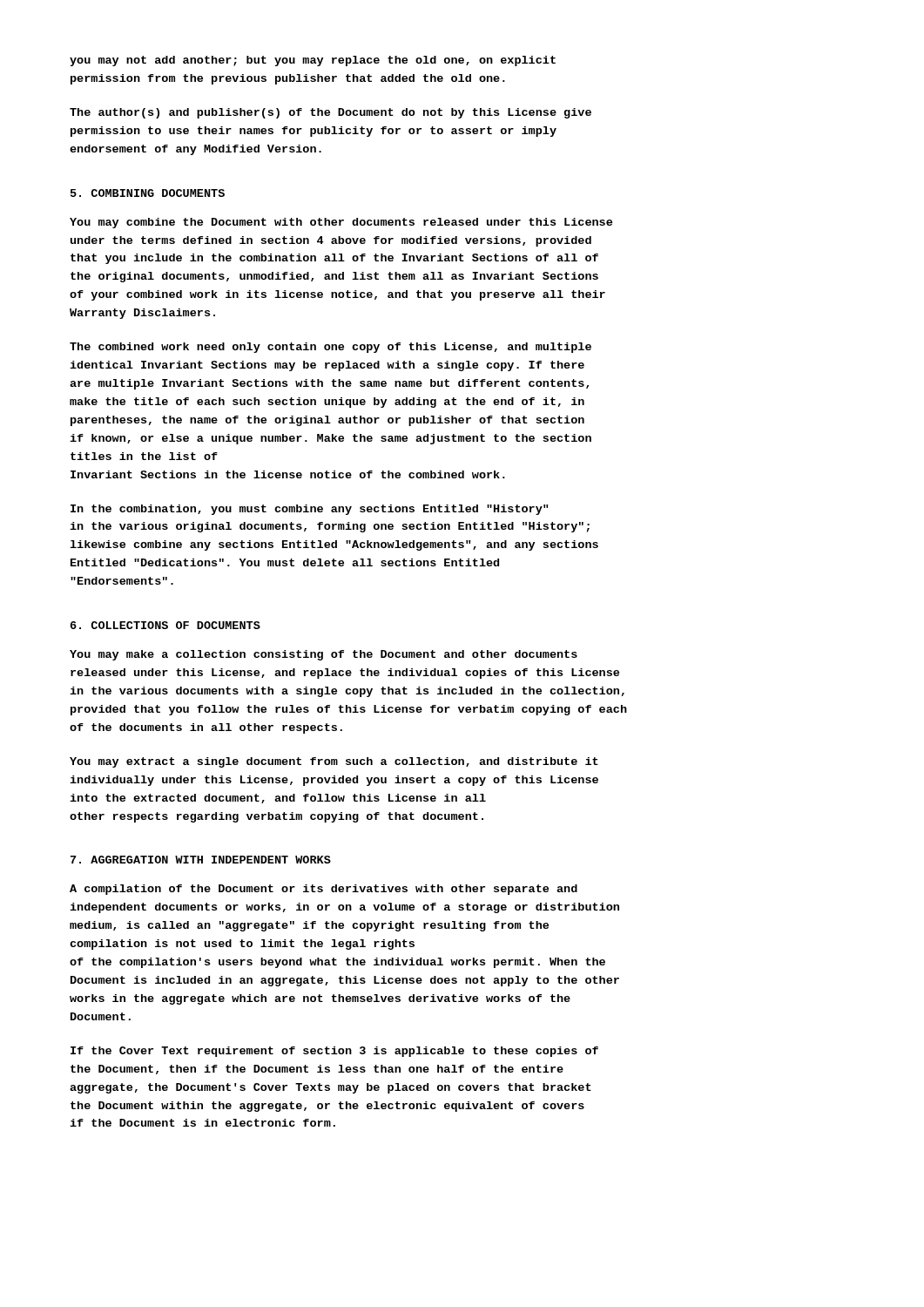Viewport: 924px width, 1307px height.
Task: Point to the block beginning "The combined work need only contain one"
Action: pos(331,411)
